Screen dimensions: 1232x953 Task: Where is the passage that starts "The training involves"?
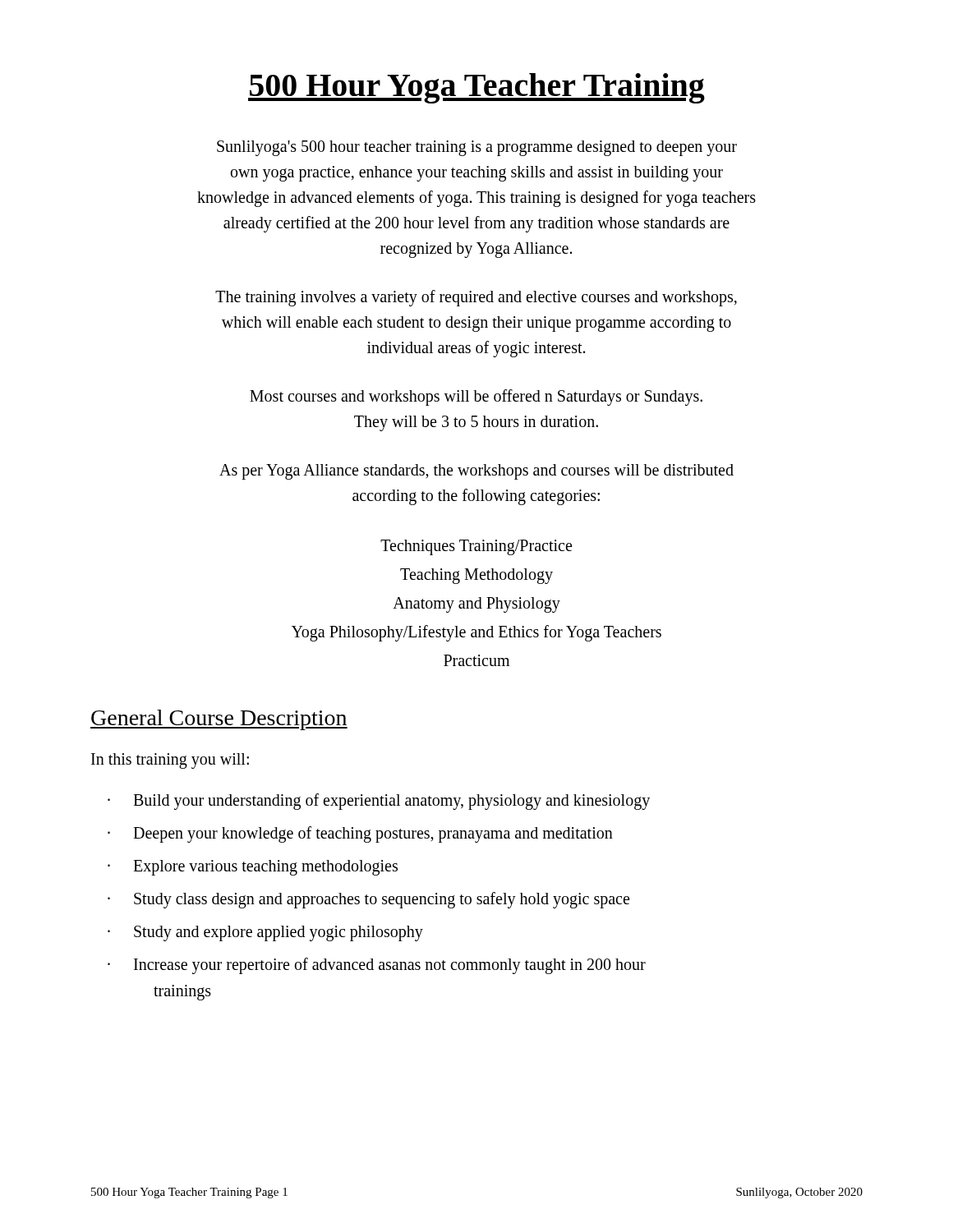(476, 322)
